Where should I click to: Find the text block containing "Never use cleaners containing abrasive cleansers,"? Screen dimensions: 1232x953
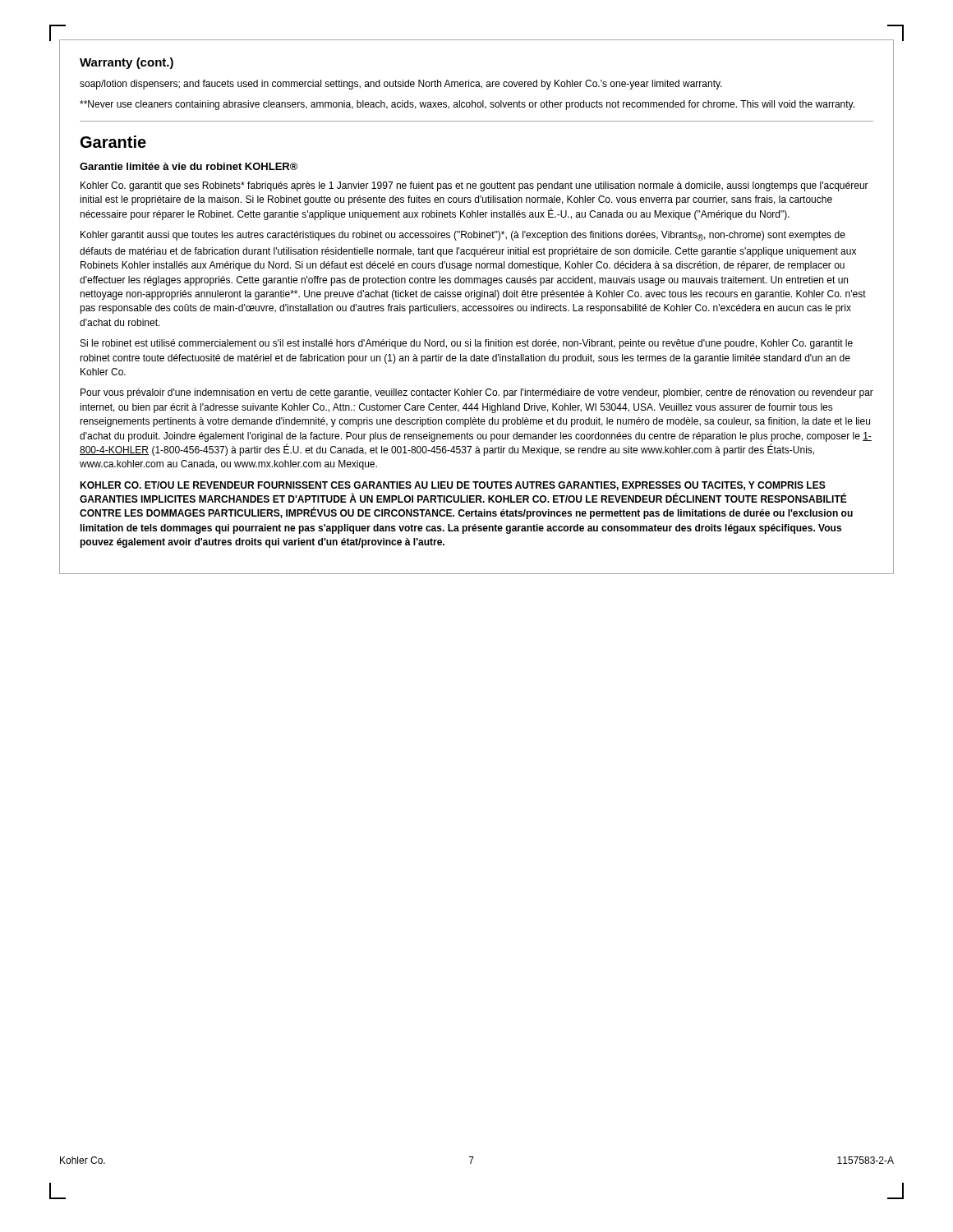coord(467,105)
